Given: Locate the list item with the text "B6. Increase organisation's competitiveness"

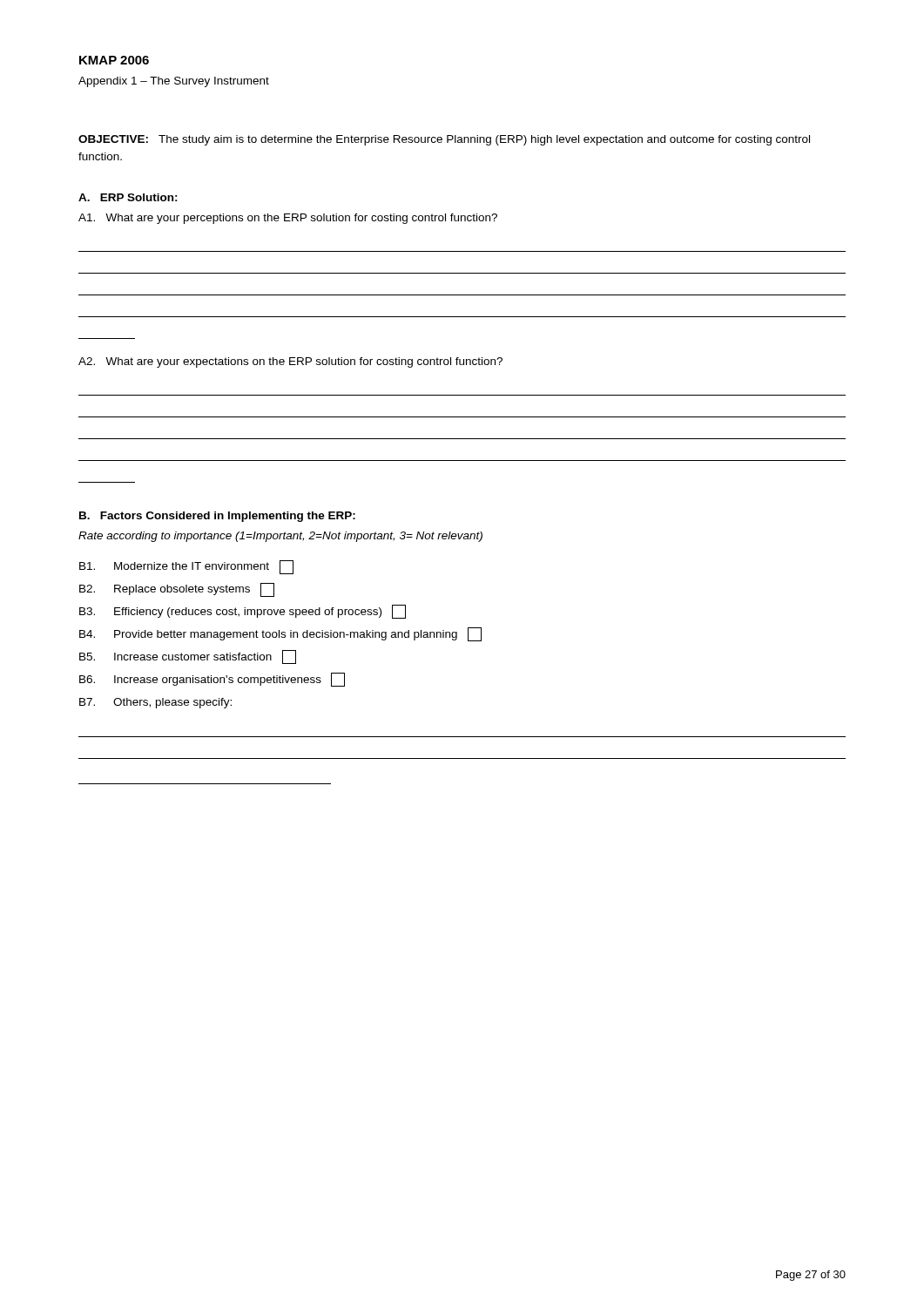Looking at the screenshot, I should click(212, 680).
